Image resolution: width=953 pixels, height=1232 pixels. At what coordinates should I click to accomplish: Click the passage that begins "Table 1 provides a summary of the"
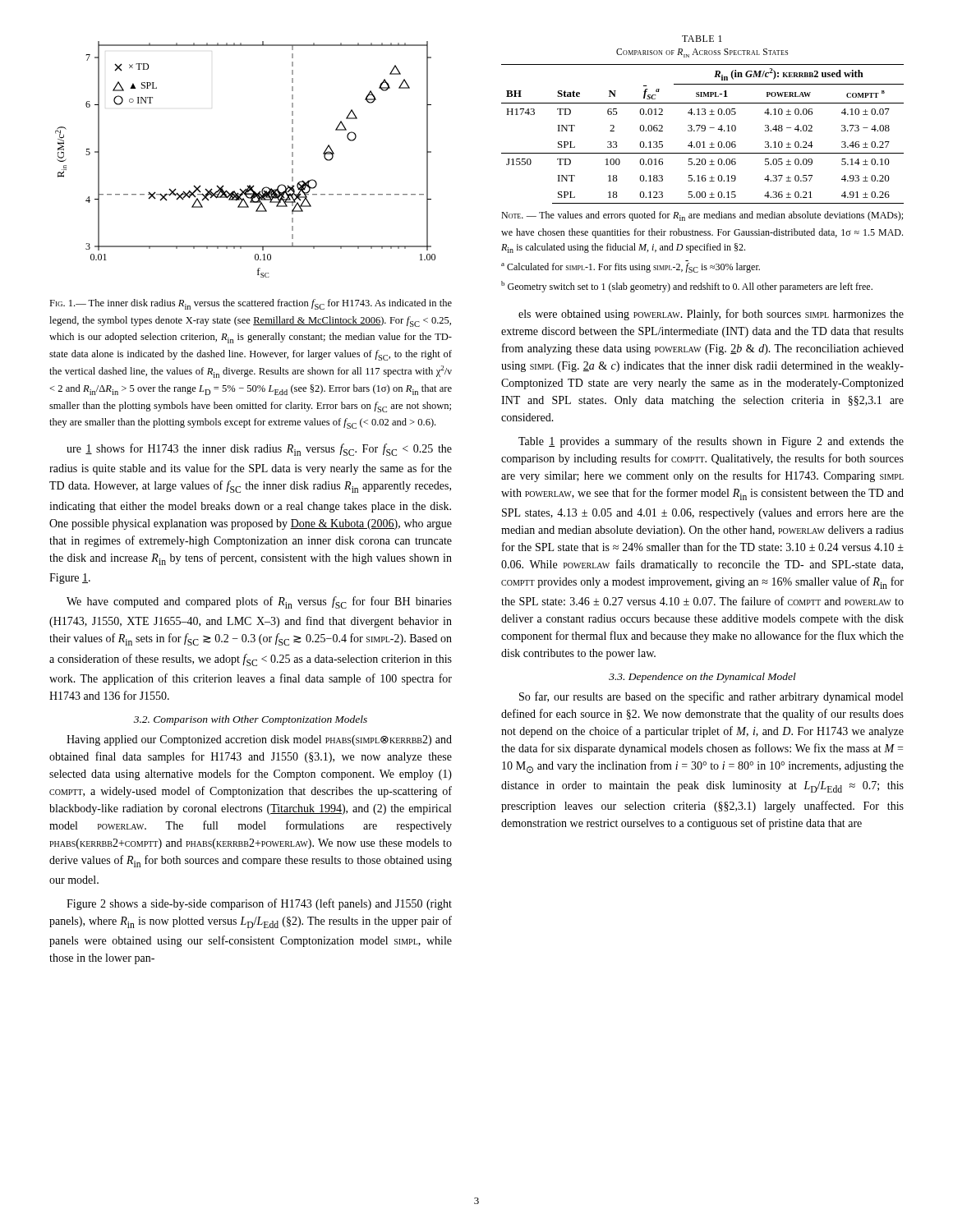click(x=702, y=547)
